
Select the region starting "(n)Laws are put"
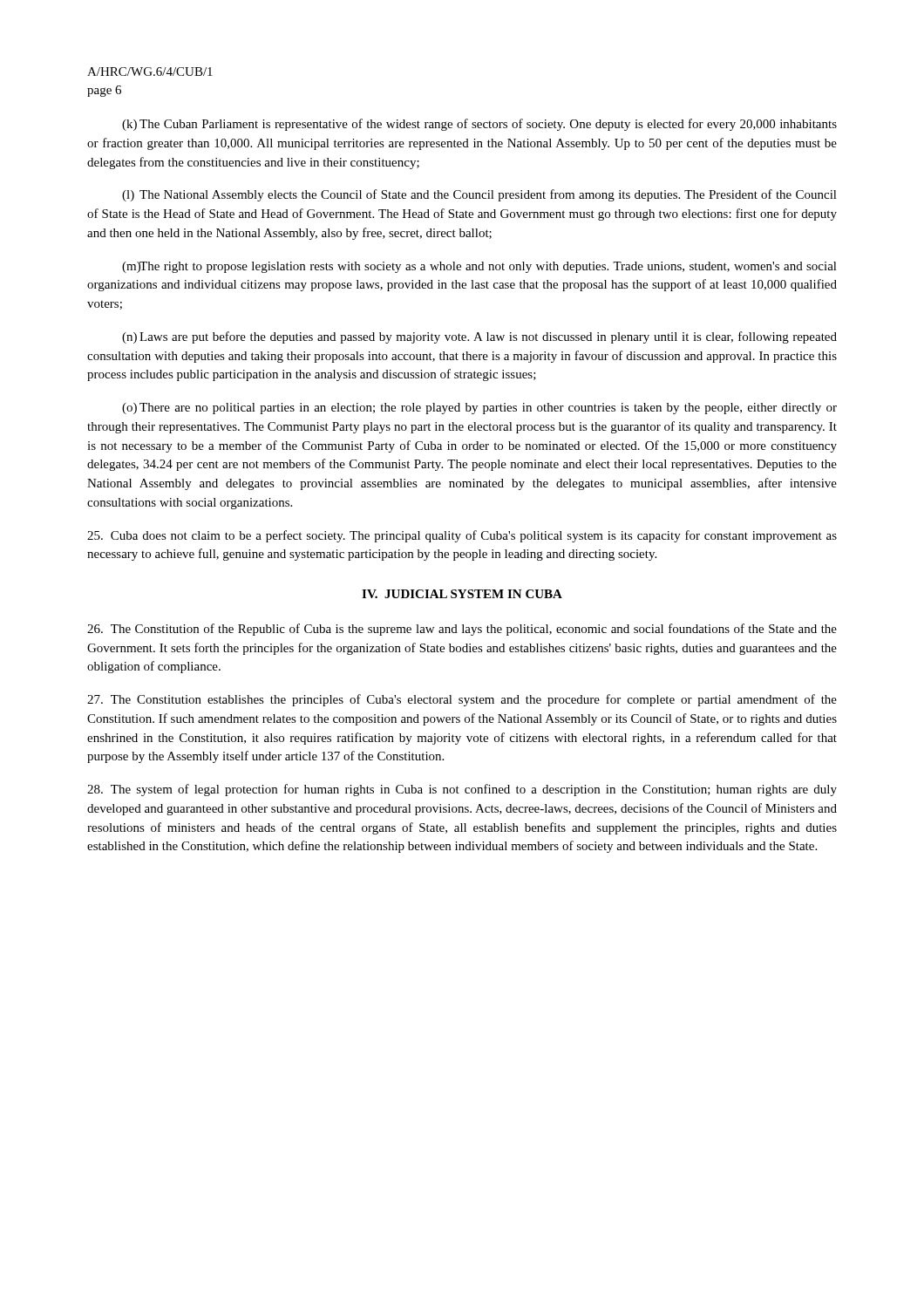[462, 354]
